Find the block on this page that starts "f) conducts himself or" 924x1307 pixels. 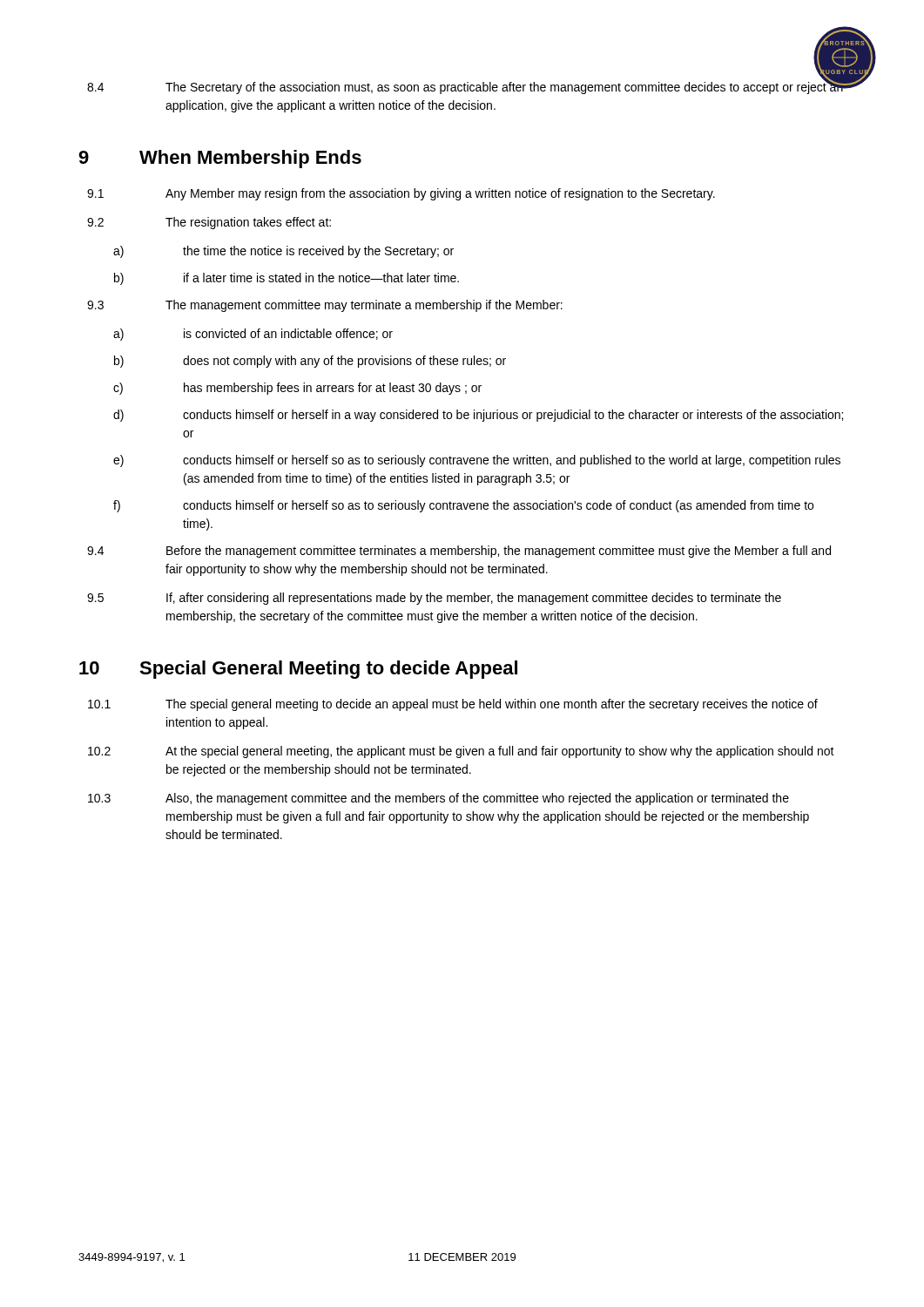pos(462,515)
